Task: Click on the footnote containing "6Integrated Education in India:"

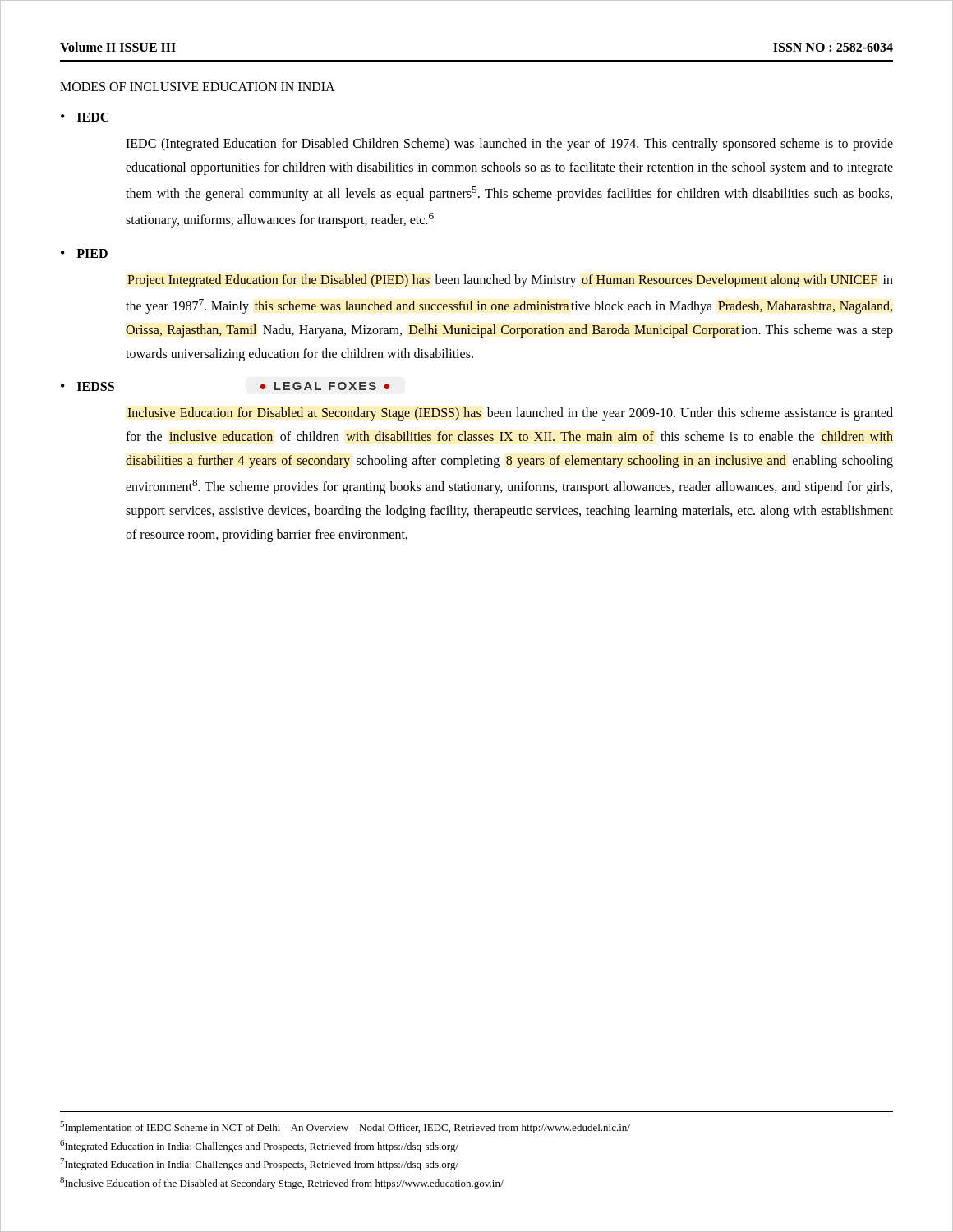Action: (x=259, y=1145)
